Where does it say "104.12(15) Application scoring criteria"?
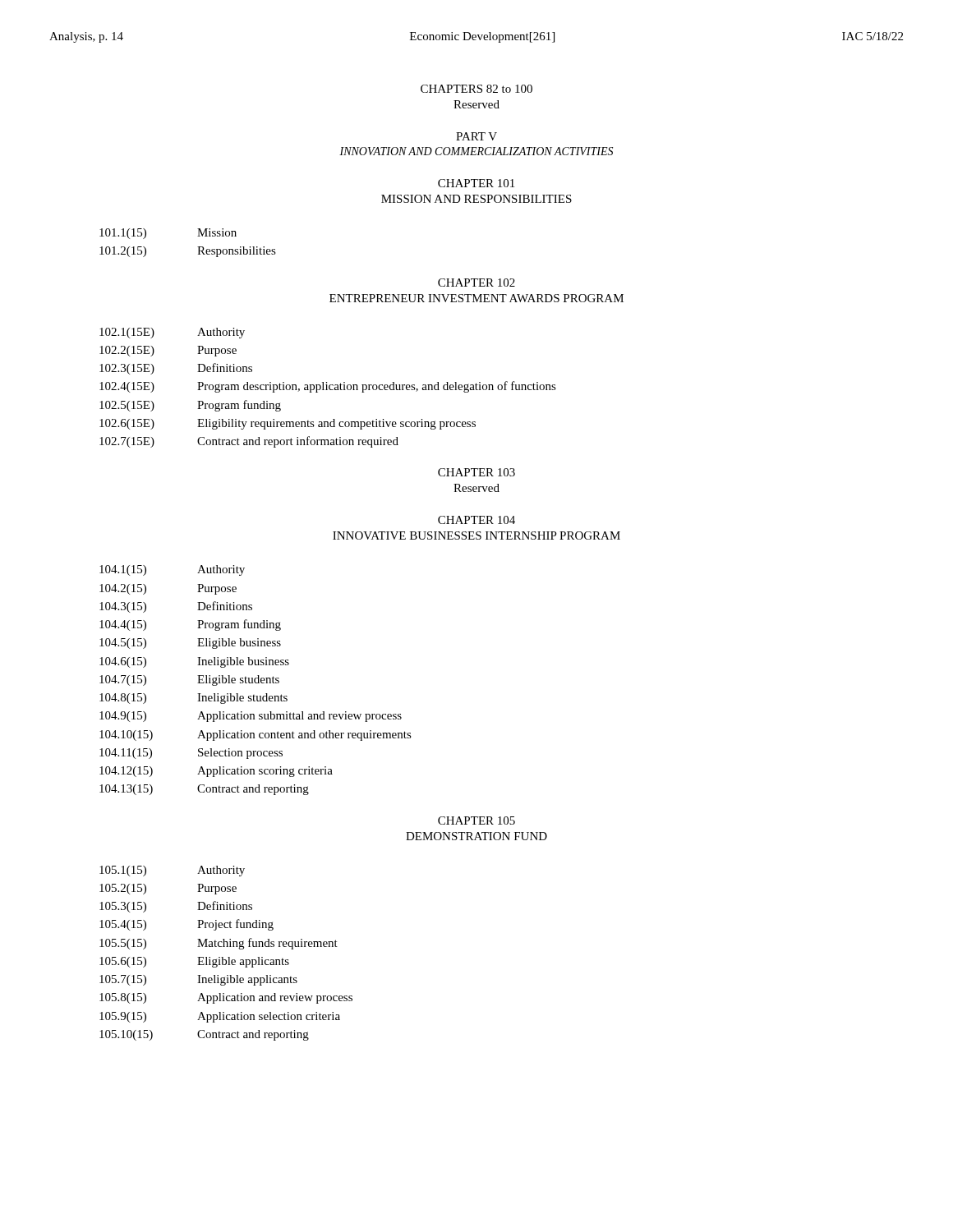Image resolution: width=953 pixels, height=1232 pixels. tap(216, 772)
